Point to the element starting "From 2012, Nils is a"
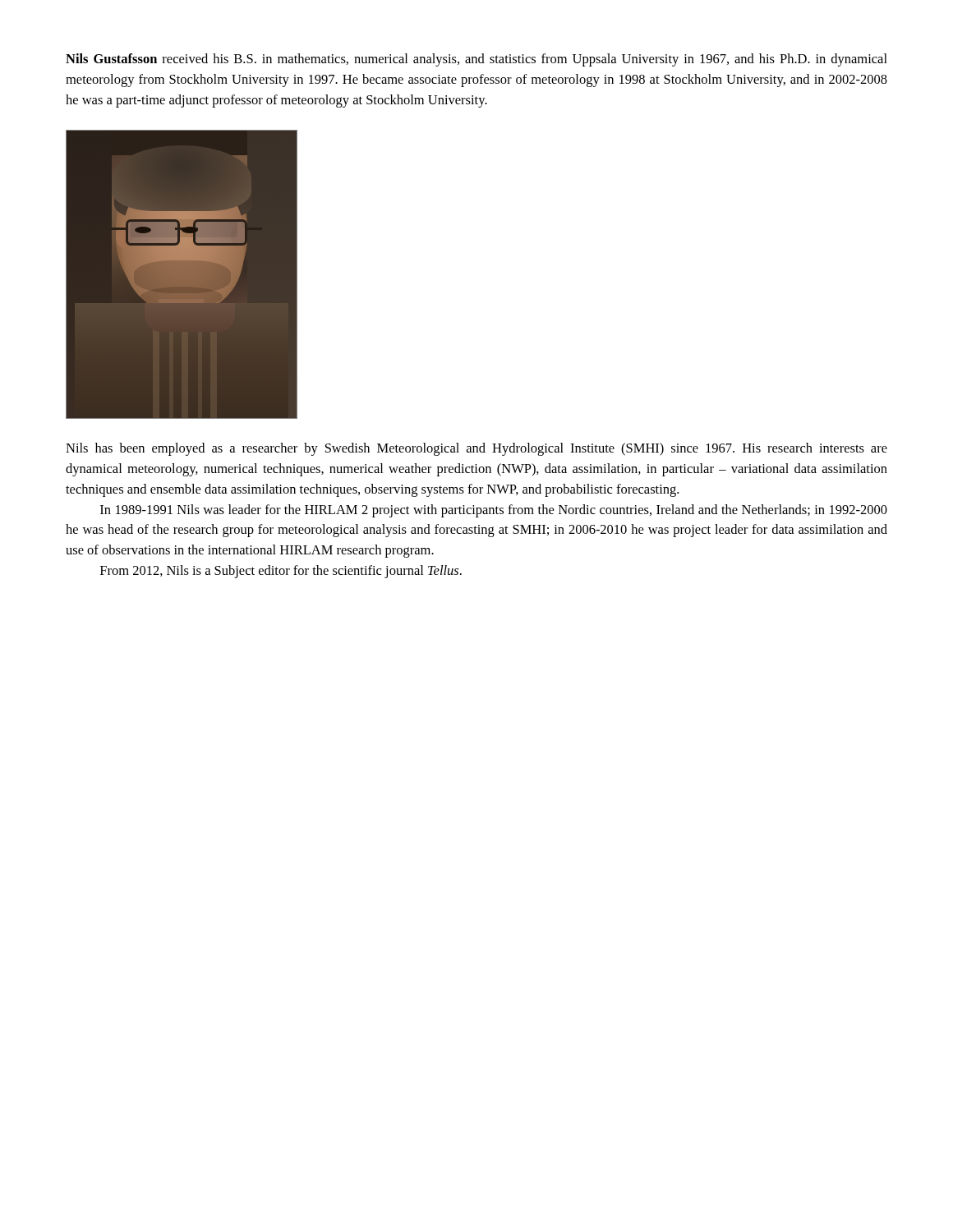Image resolution: width=953 pixels, height=1232 pixels. pos(281,570)
